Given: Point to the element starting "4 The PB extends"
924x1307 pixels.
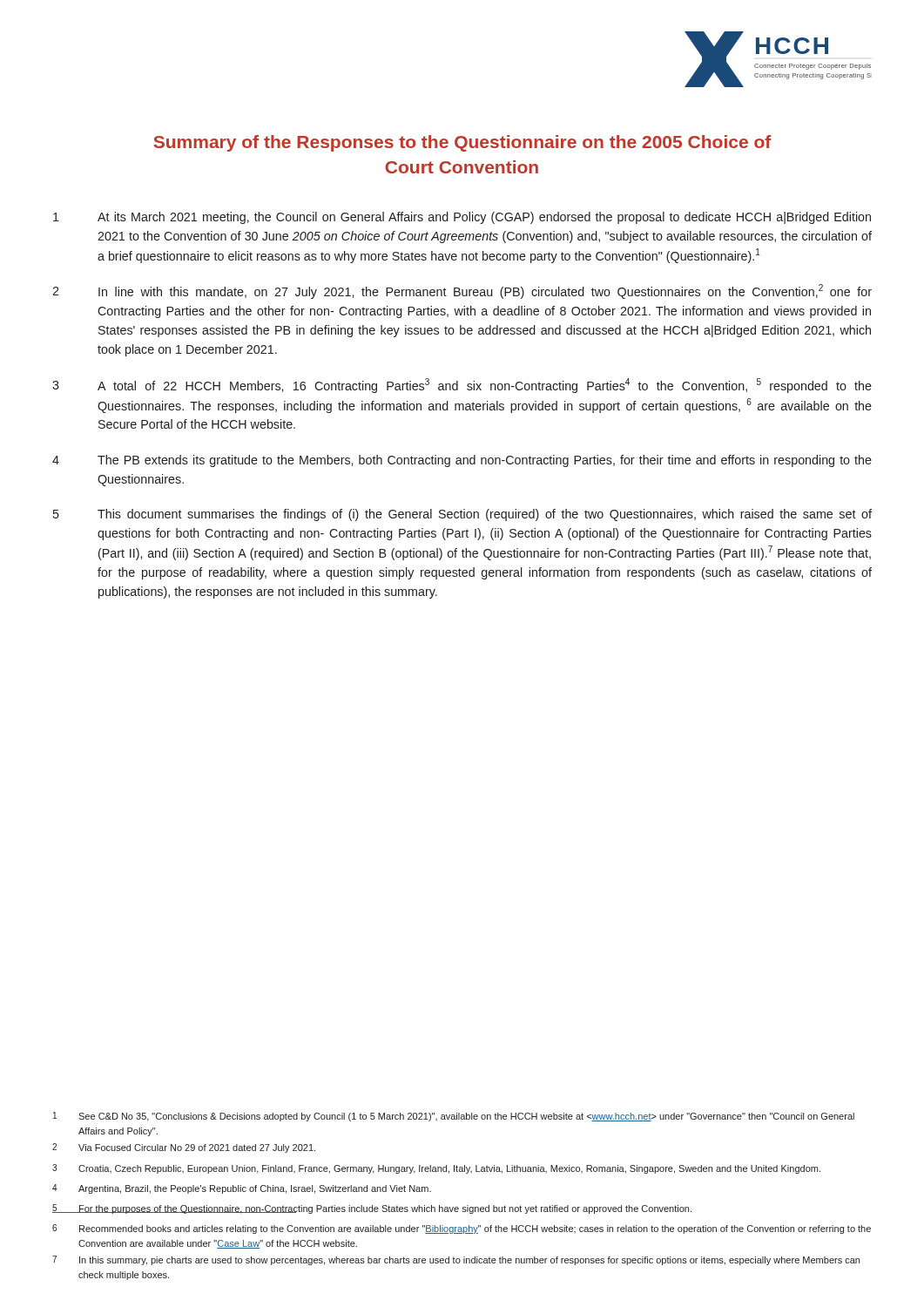Looking at the screenshot, I should (x=462, y=469).
